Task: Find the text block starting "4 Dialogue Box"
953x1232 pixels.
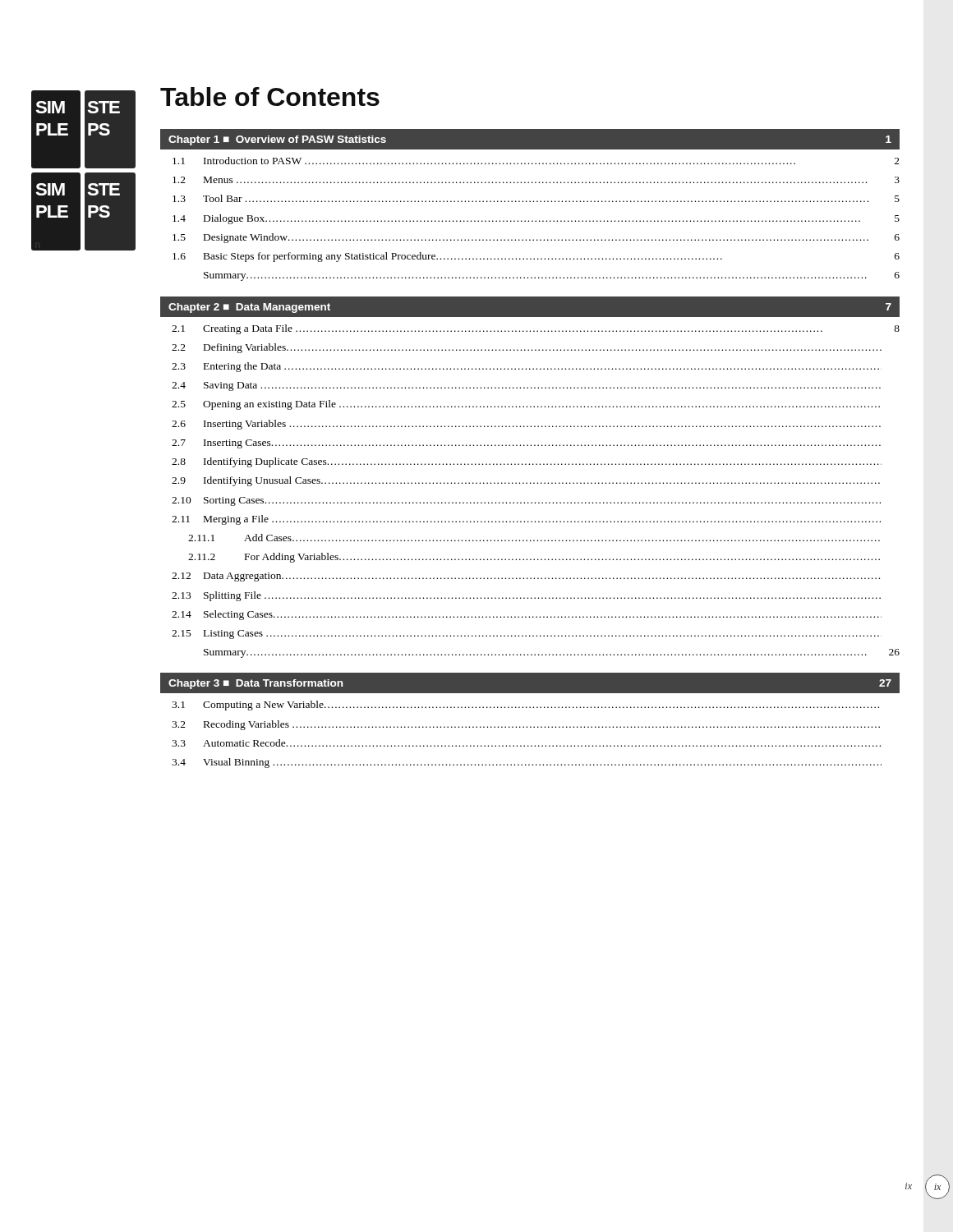Action: (x=530, y=218)
